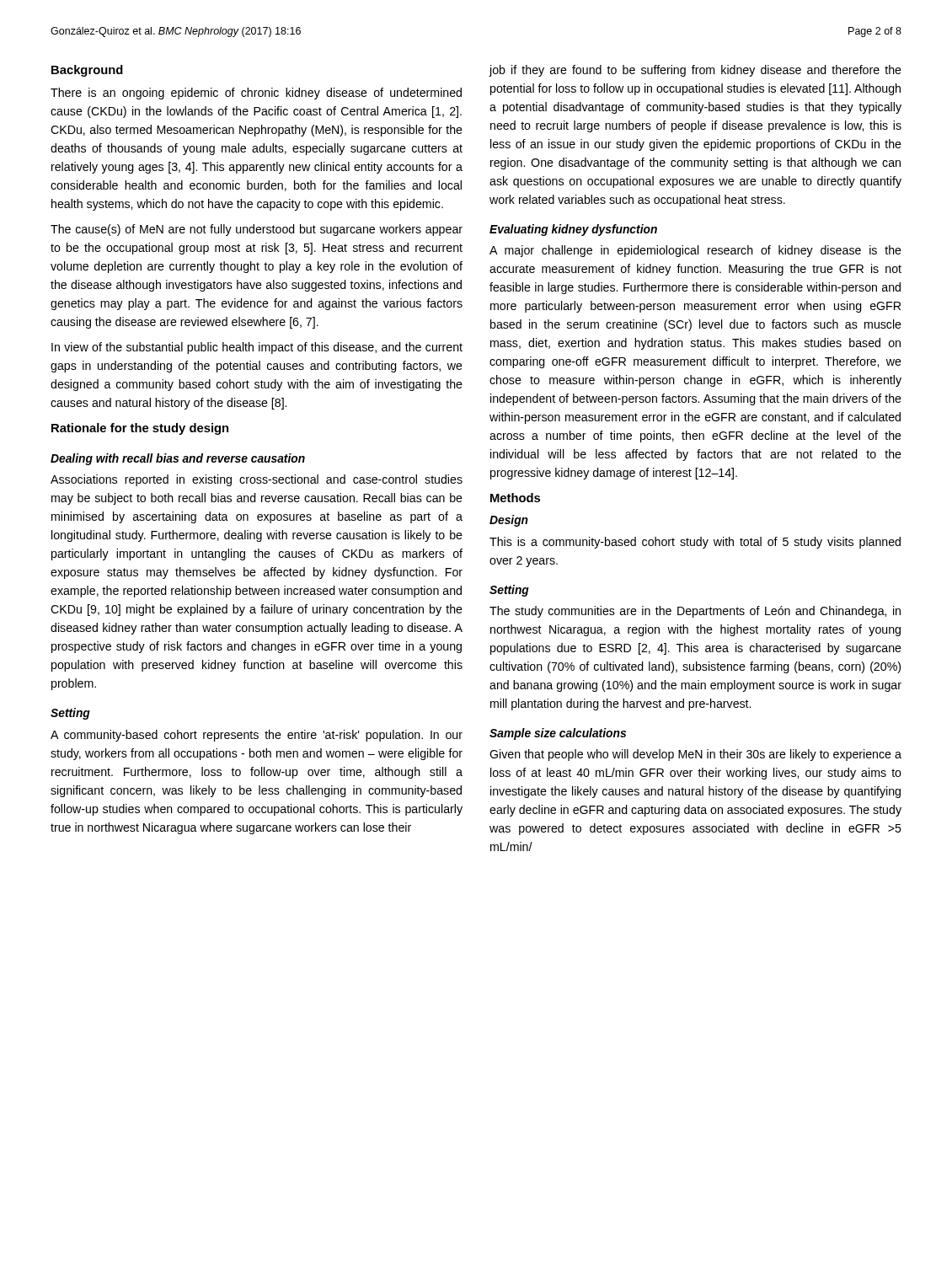The image size is (952, 1264).
Task: Point to the text block starting "This is a community-based cohort study with"
Action: [695, 551]
